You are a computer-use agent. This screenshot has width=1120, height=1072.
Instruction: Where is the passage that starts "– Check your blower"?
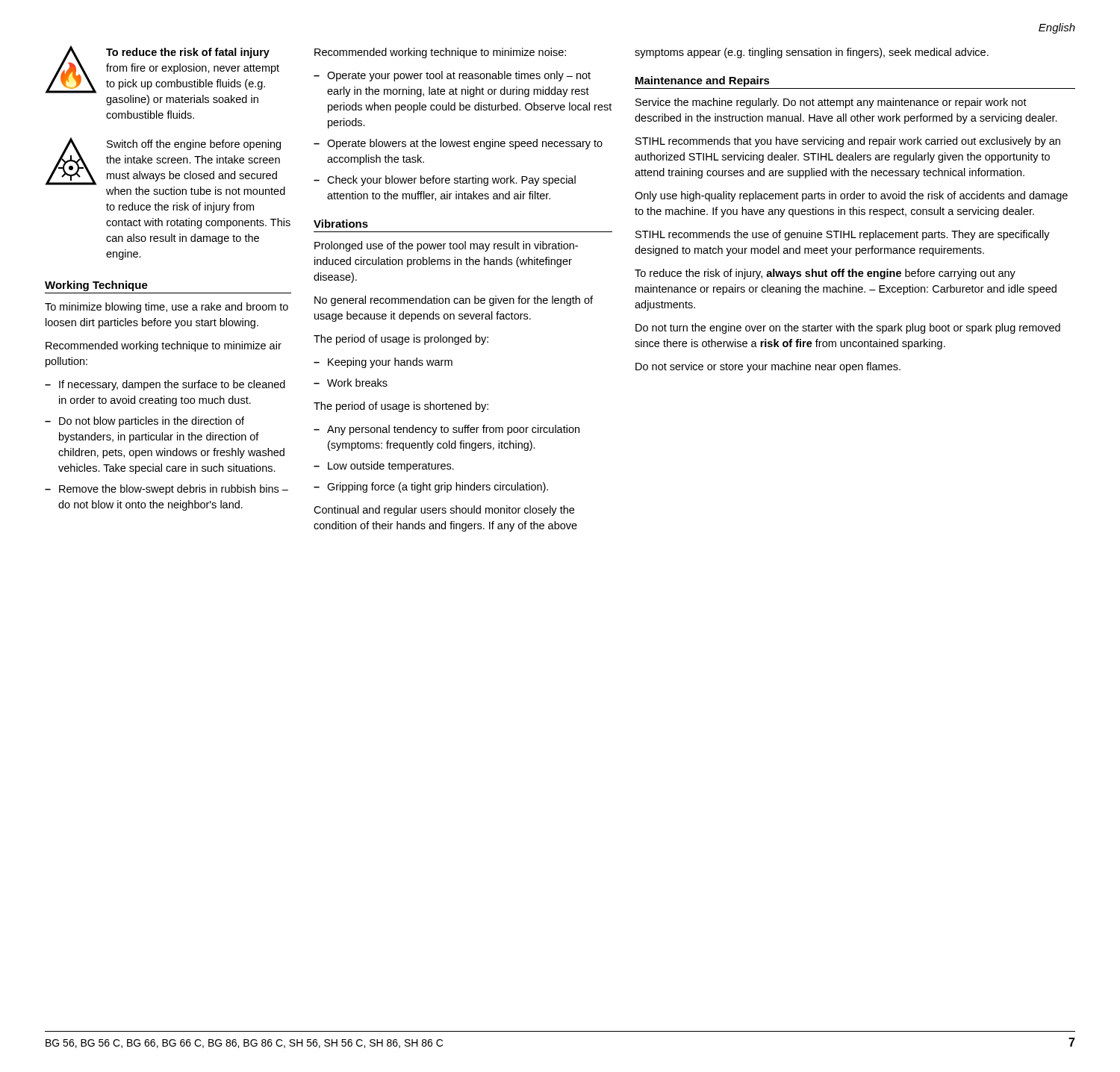click(x=463, y=188)
